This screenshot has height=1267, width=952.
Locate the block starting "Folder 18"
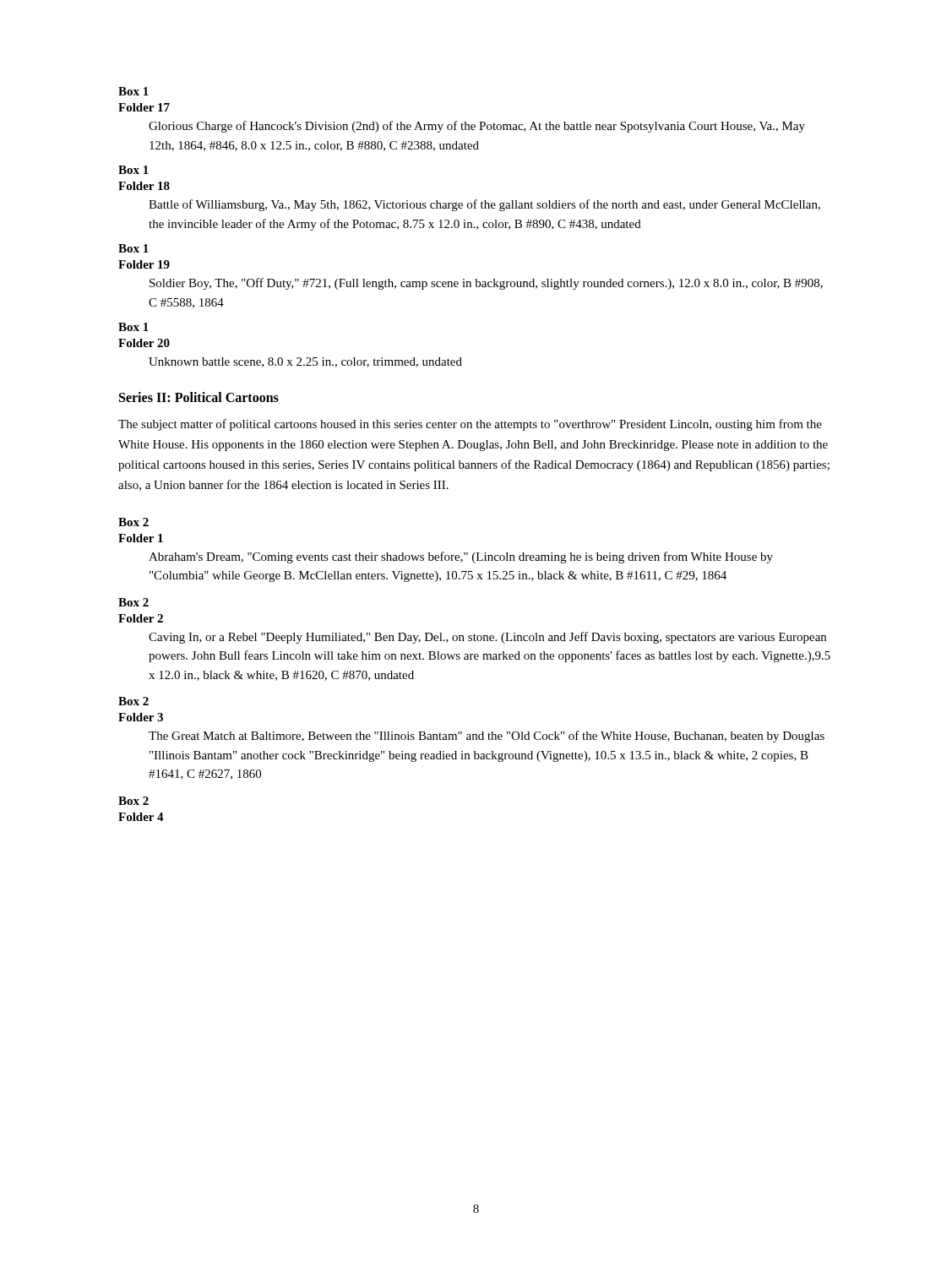[x=144, y=186]
